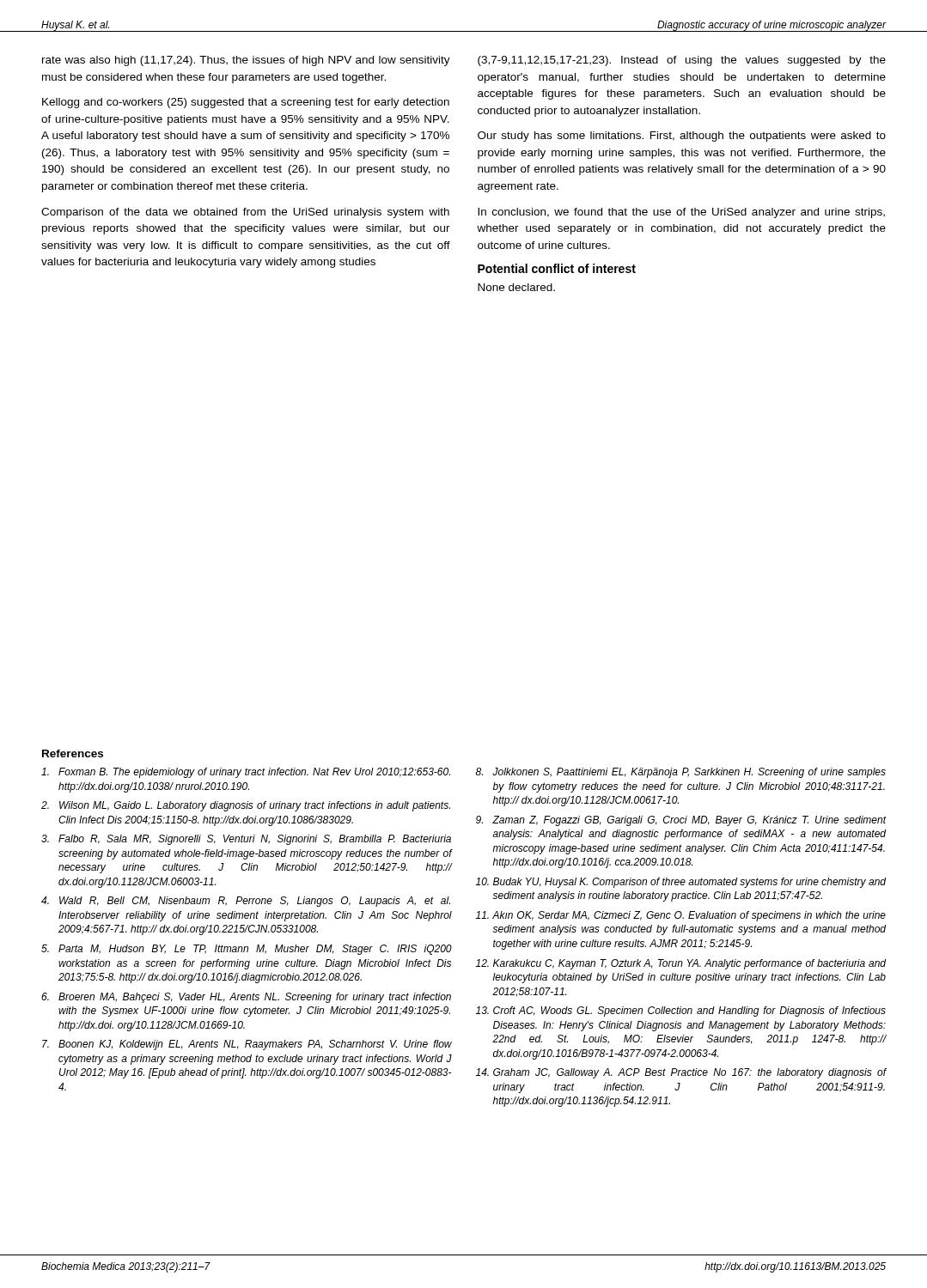927x1288 pixels.
Task: Find the block on this page that starts "Comparison of the data we obtained"
Action: pos(246,237)
